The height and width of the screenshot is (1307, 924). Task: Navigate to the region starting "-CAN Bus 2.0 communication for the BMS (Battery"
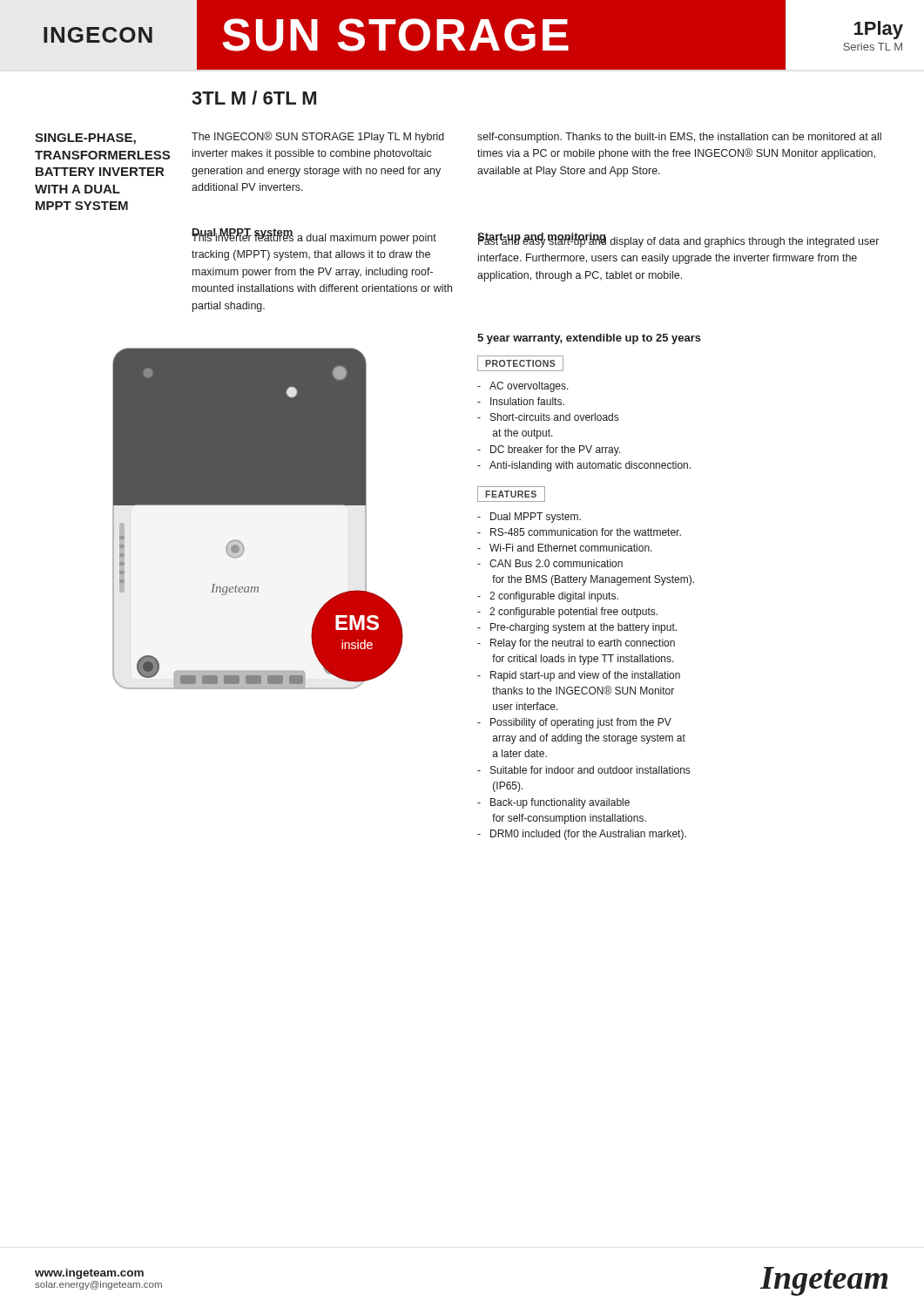click(678, 572)
